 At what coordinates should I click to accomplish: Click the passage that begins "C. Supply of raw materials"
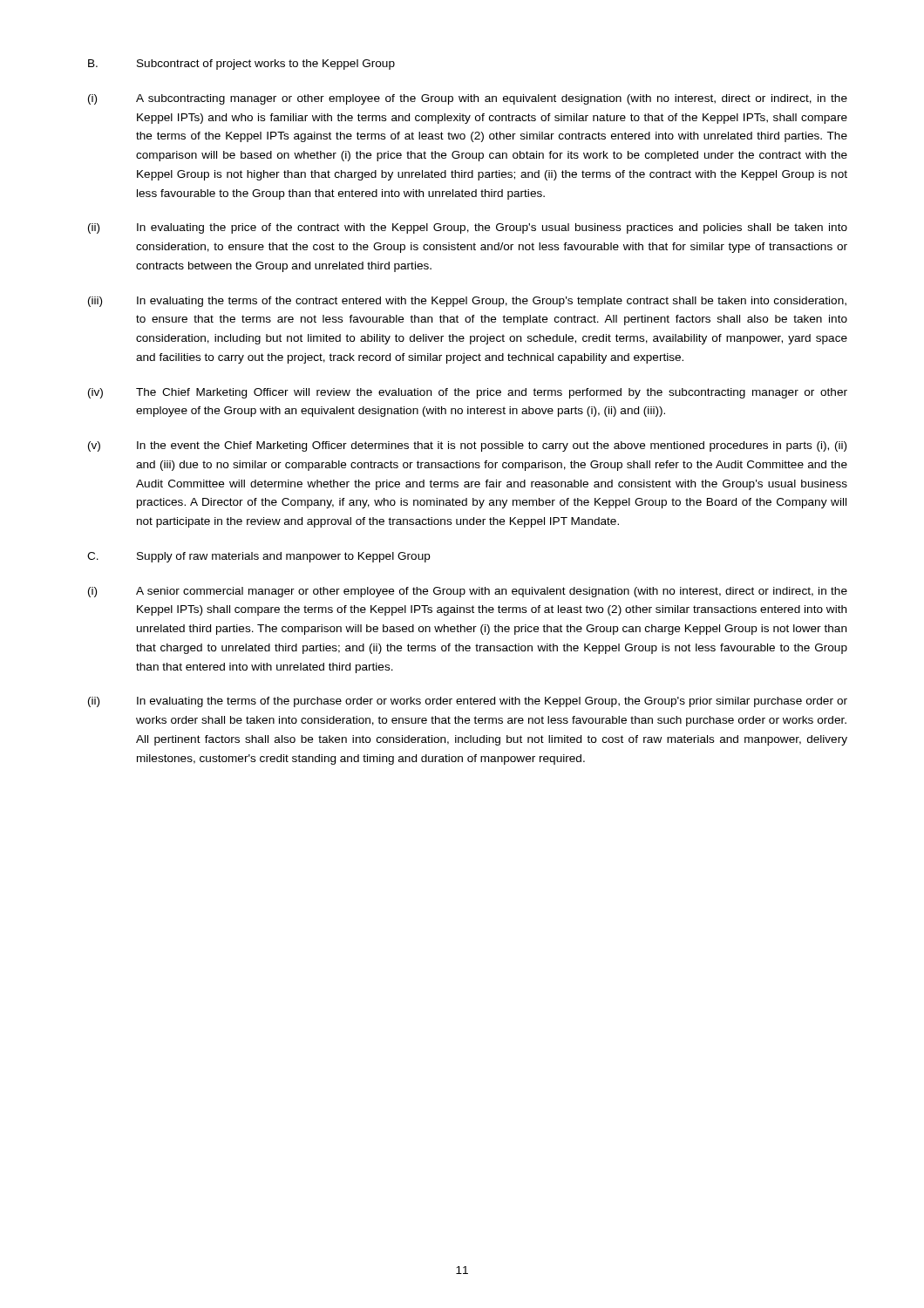259,557
